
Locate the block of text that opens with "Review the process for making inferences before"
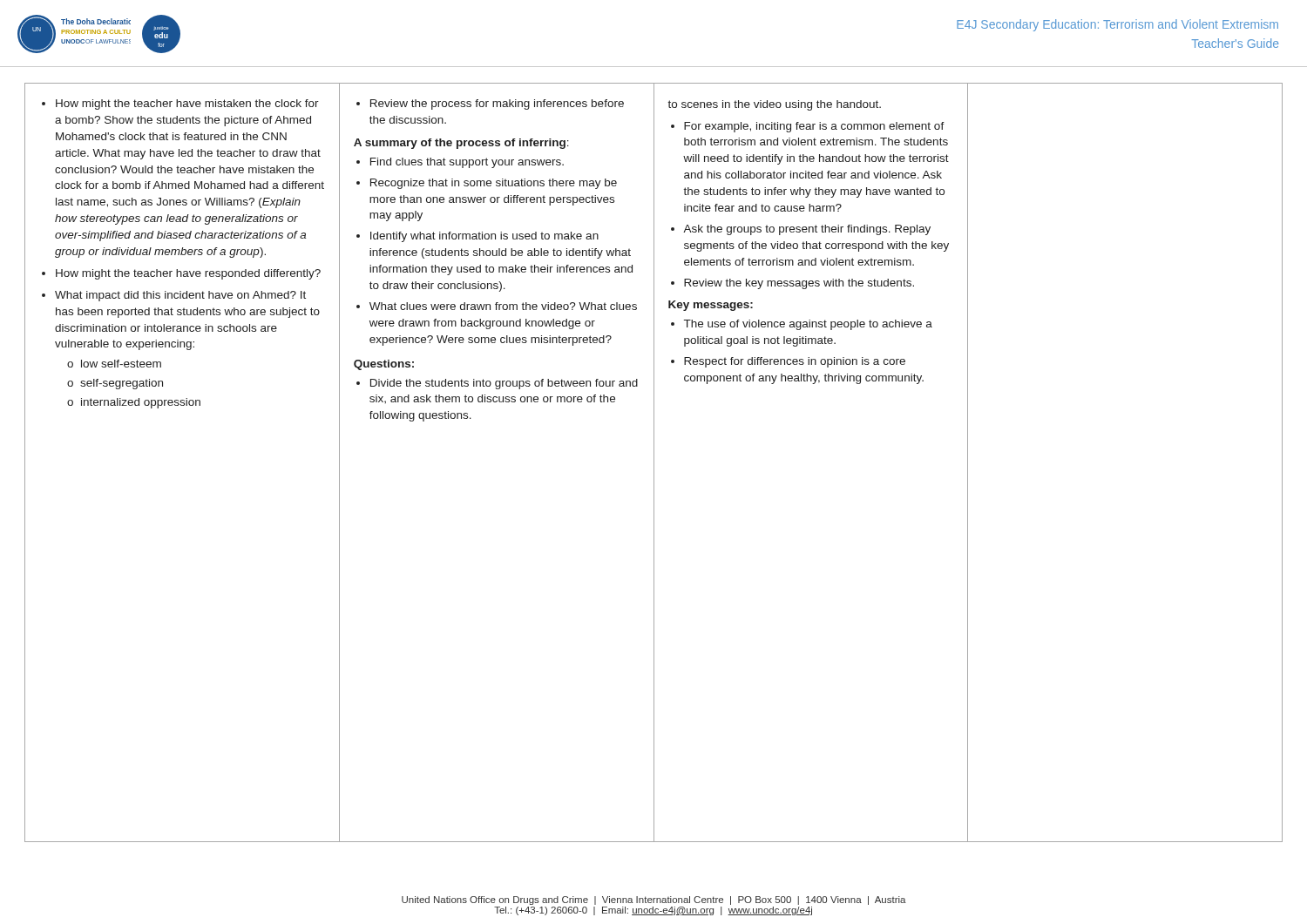click(x=496, y=112)
